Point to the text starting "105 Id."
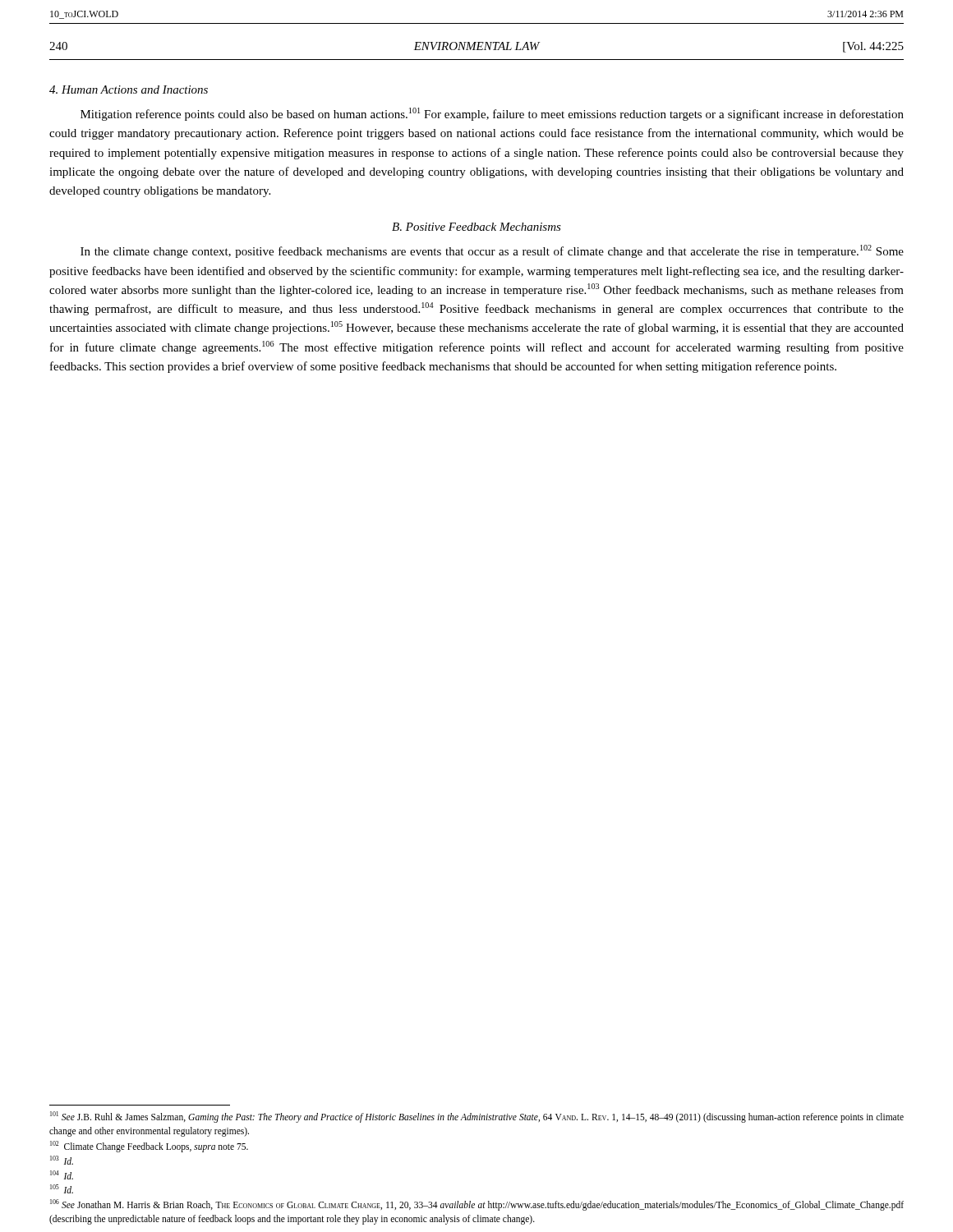This screenshot has height=1232, width=953. [x=62, y=1190]
